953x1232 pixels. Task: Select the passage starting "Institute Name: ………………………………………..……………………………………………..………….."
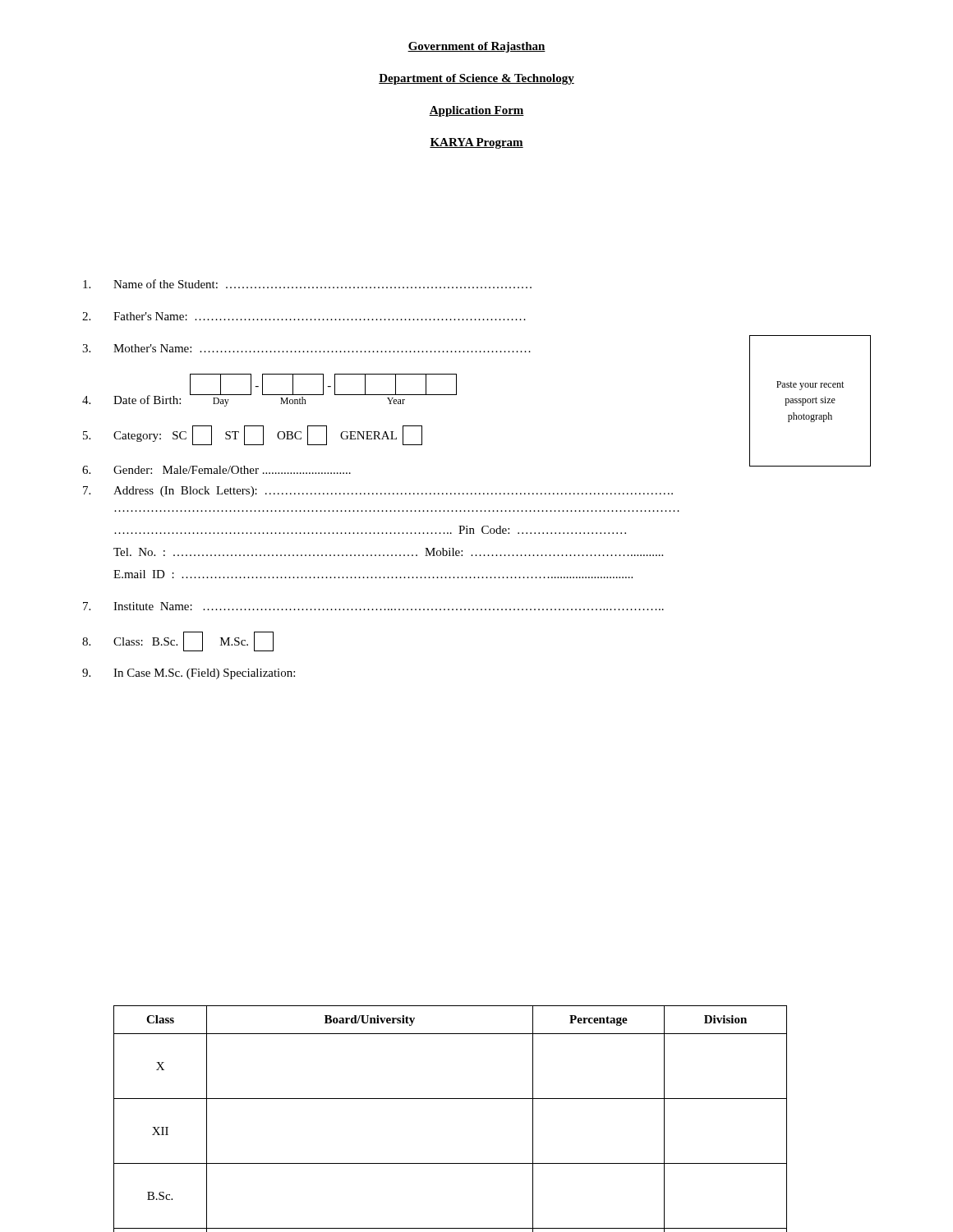coord(373,607)
